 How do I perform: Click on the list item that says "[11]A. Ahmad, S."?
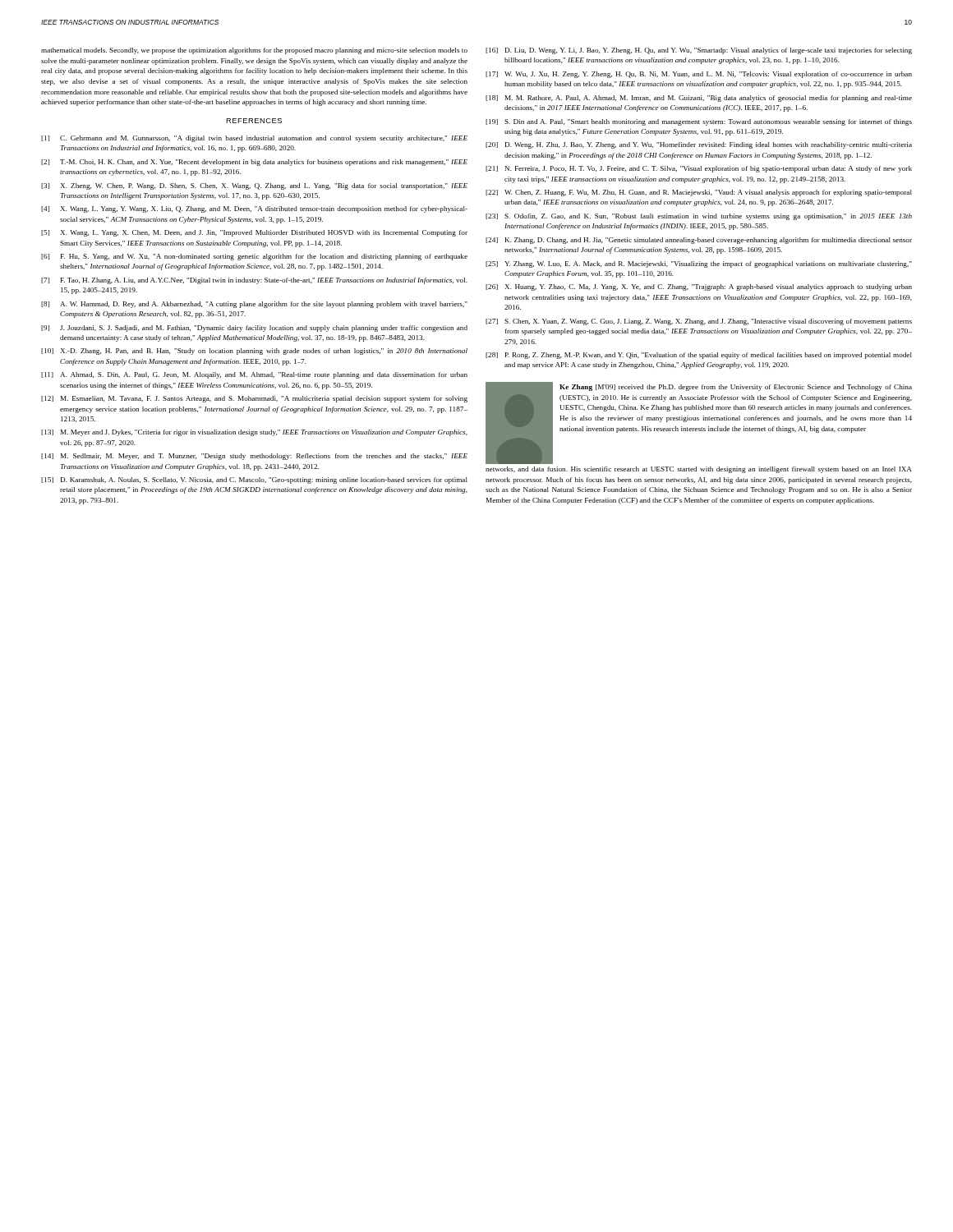tap(254, 380)
